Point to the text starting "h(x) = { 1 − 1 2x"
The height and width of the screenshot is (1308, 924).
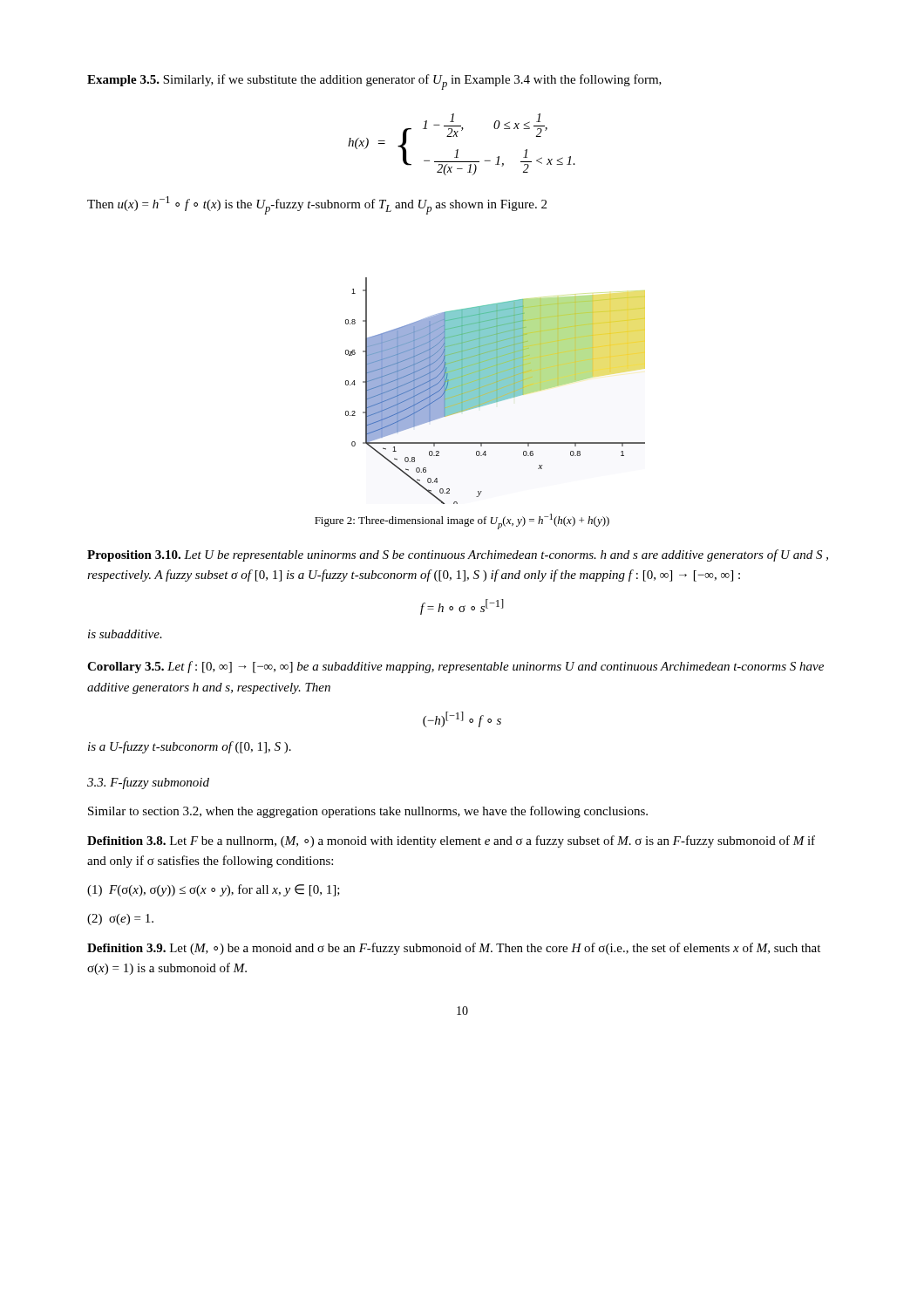[x=462, y=144]
